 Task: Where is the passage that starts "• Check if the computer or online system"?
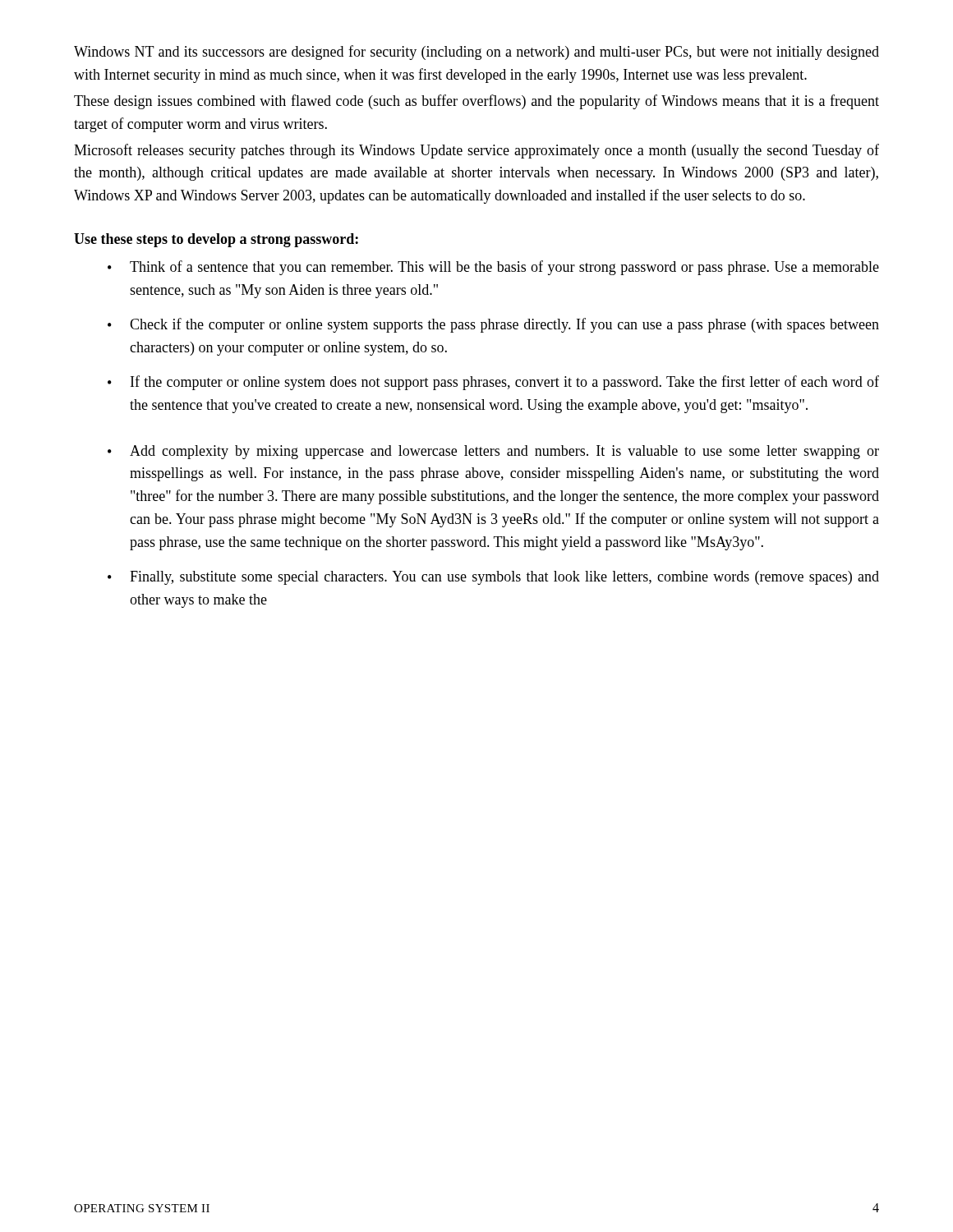493,337
